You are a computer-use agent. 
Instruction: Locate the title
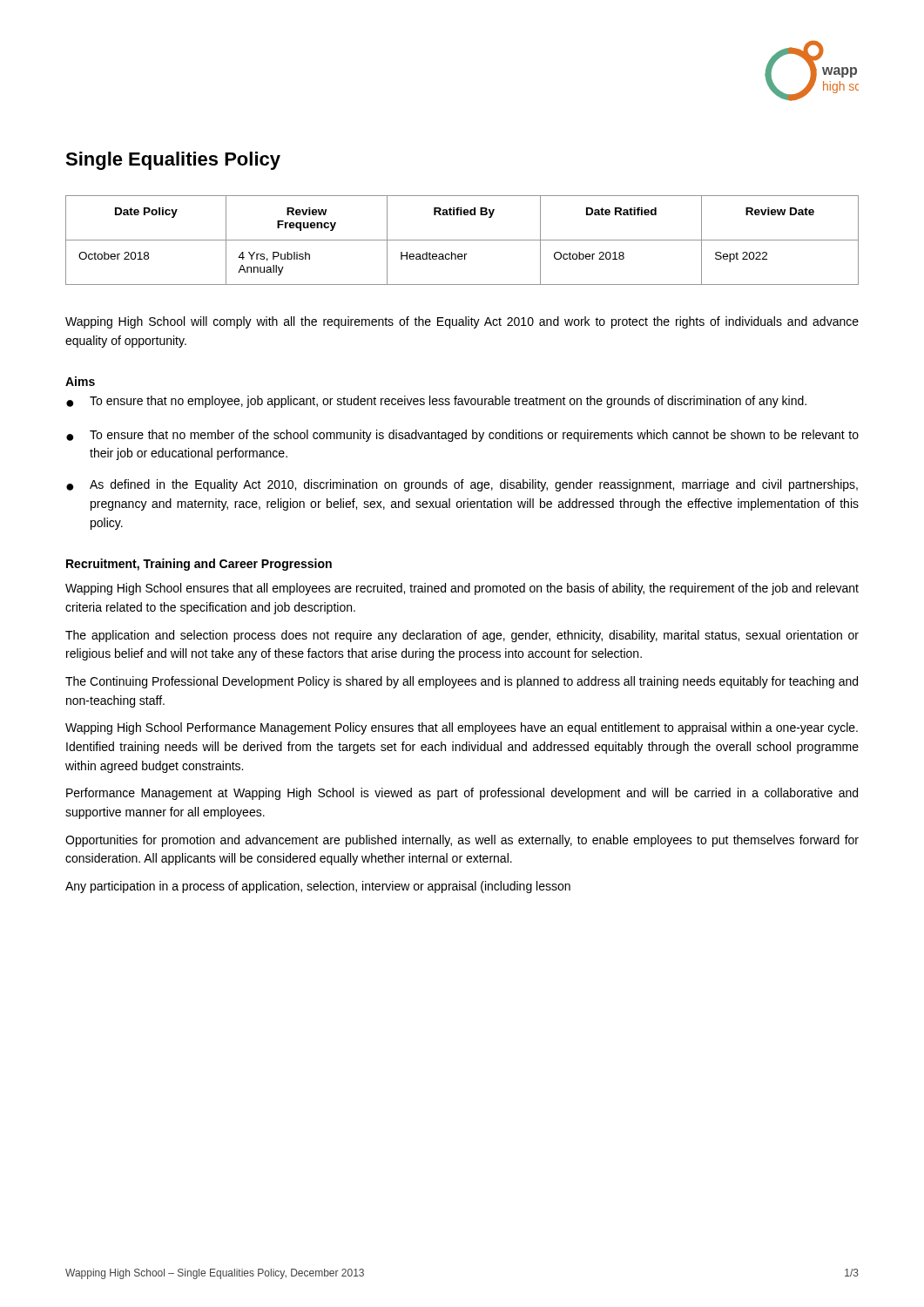[x=462, y=159]
